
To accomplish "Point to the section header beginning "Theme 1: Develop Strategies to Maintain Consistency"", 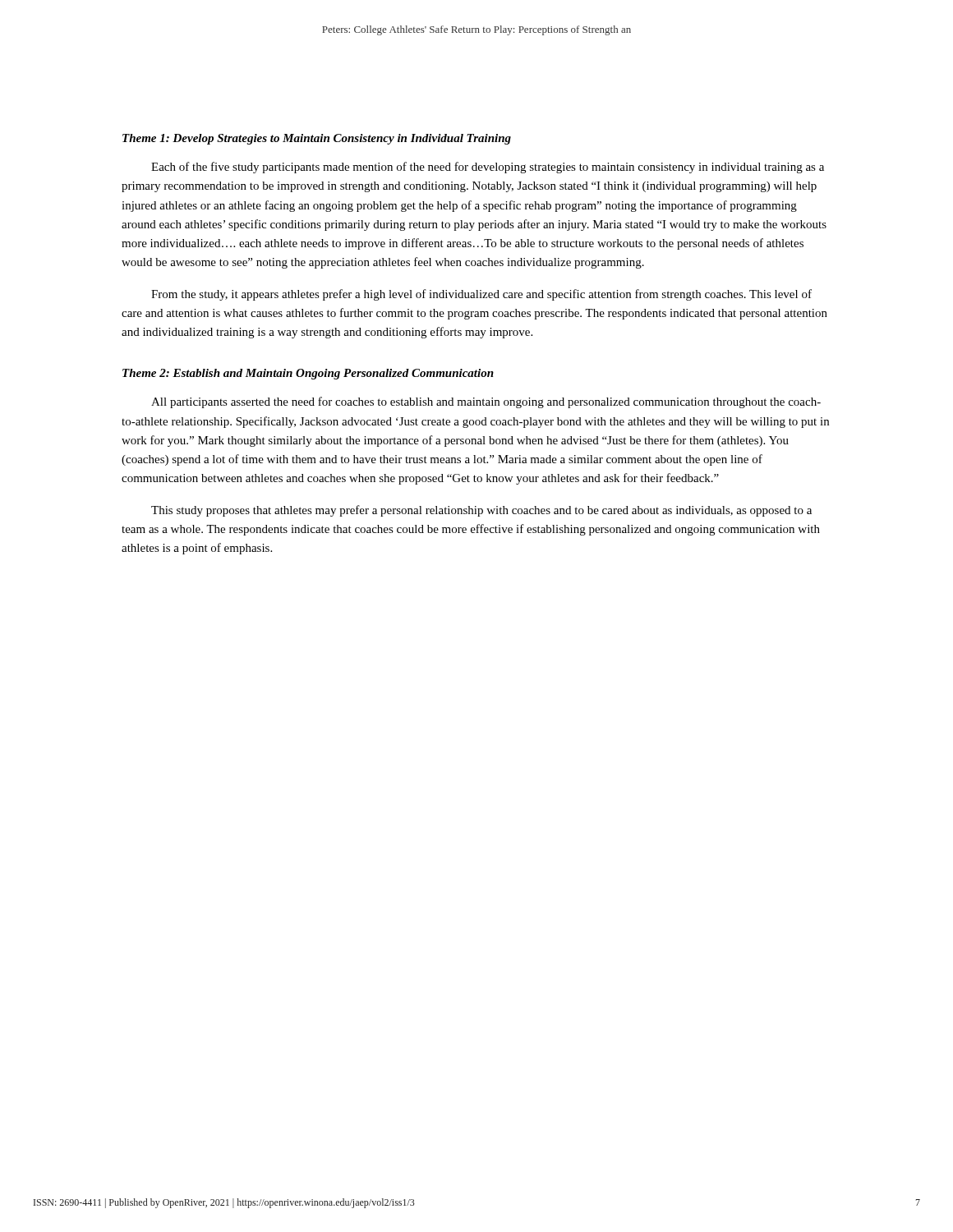I will coord(316,138).
